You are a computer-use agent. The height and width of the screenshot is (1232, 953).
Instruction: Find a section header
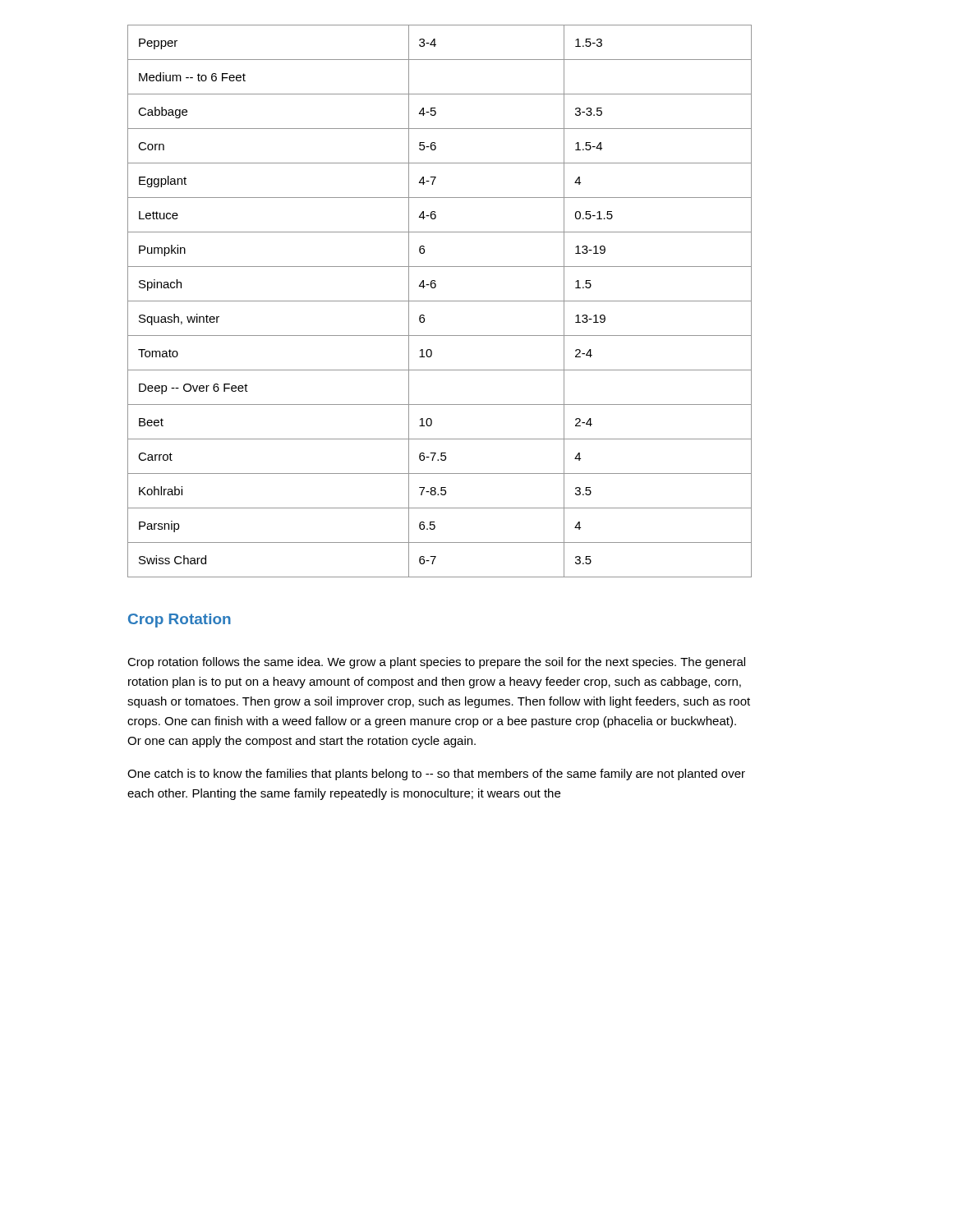pyautogui.click(x=179, y=619)
